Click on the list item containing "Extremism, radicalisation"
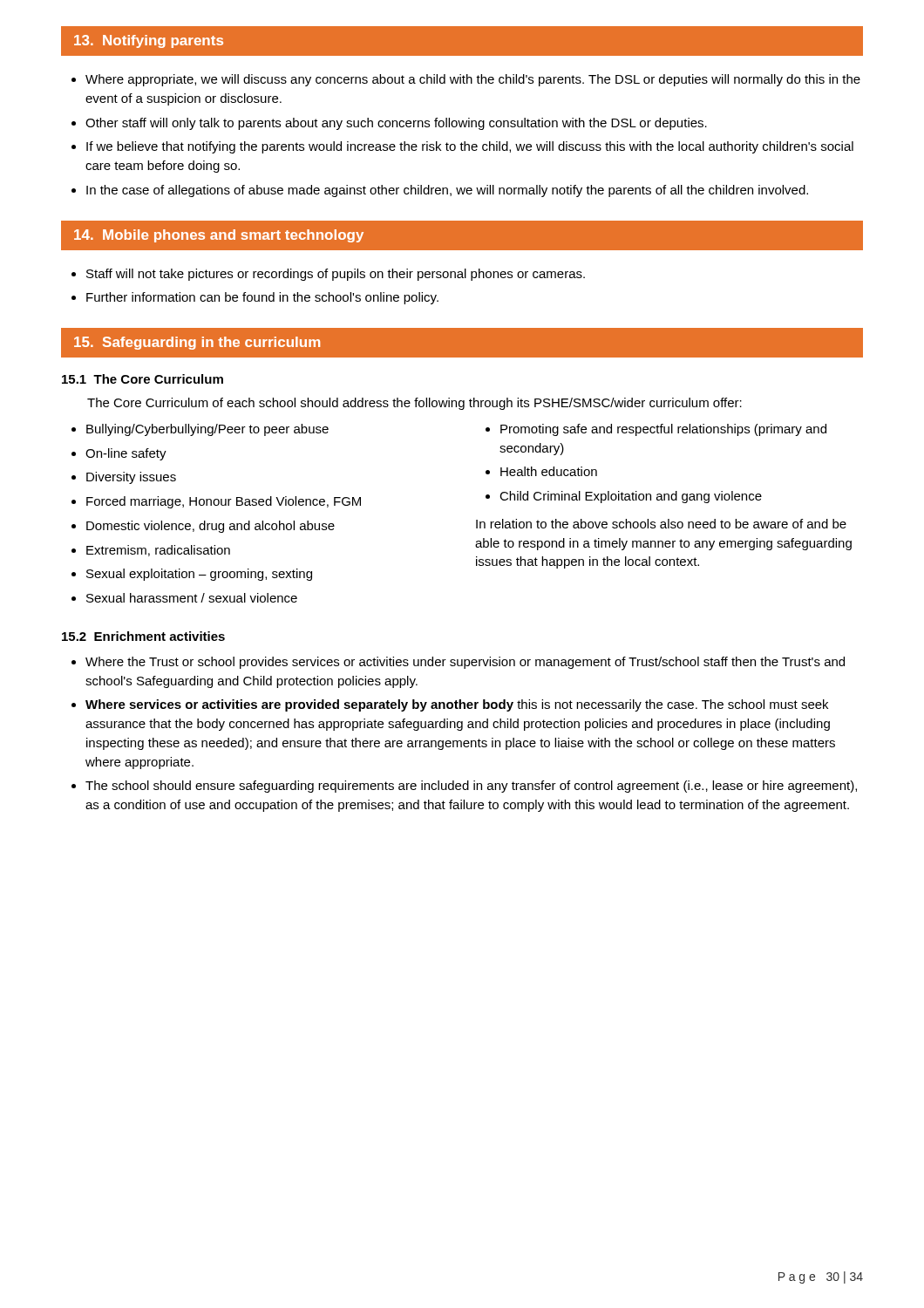 pos(158,549)
